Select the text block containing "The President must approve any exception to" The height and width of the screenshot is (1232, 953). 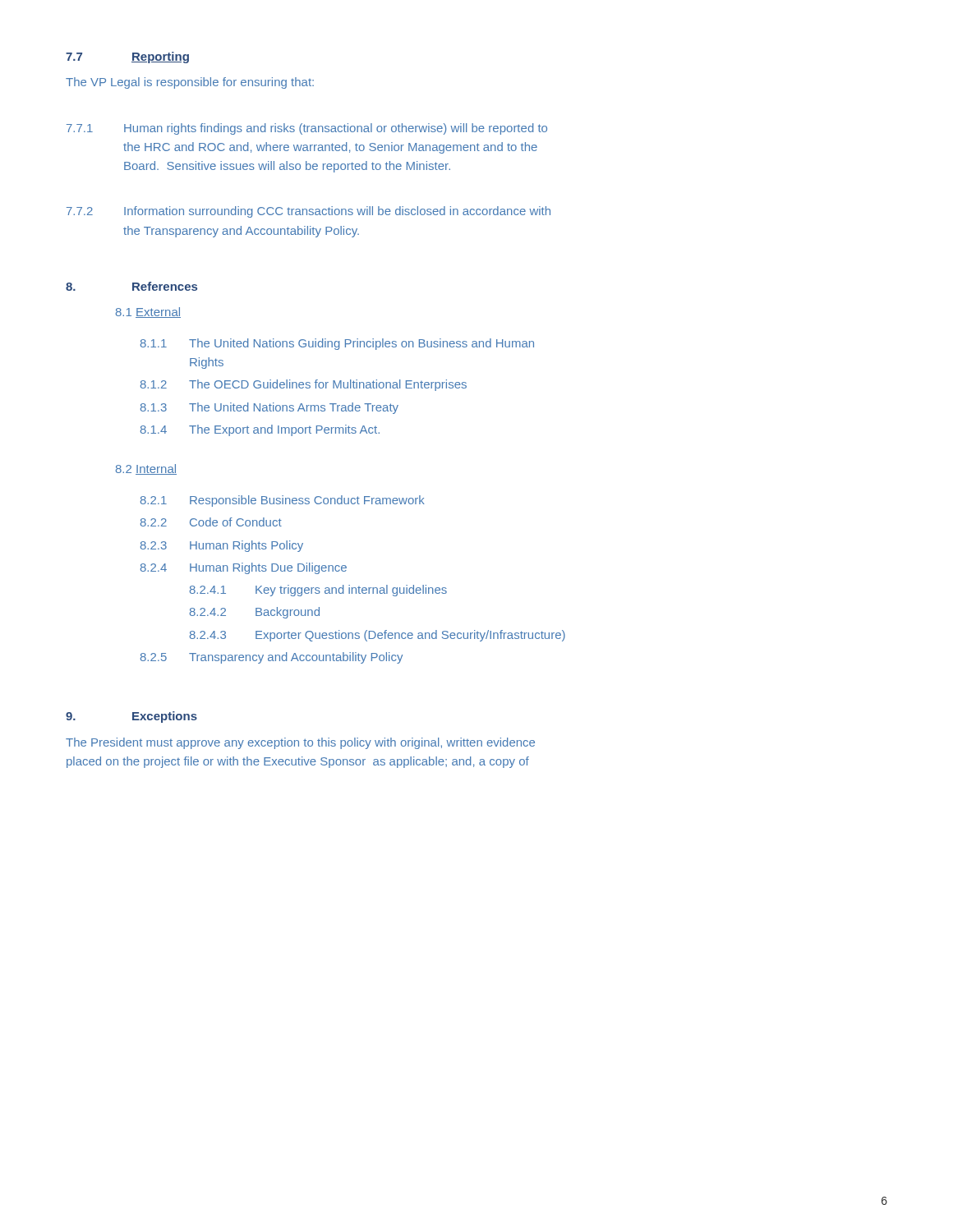[x=301, y=752]
